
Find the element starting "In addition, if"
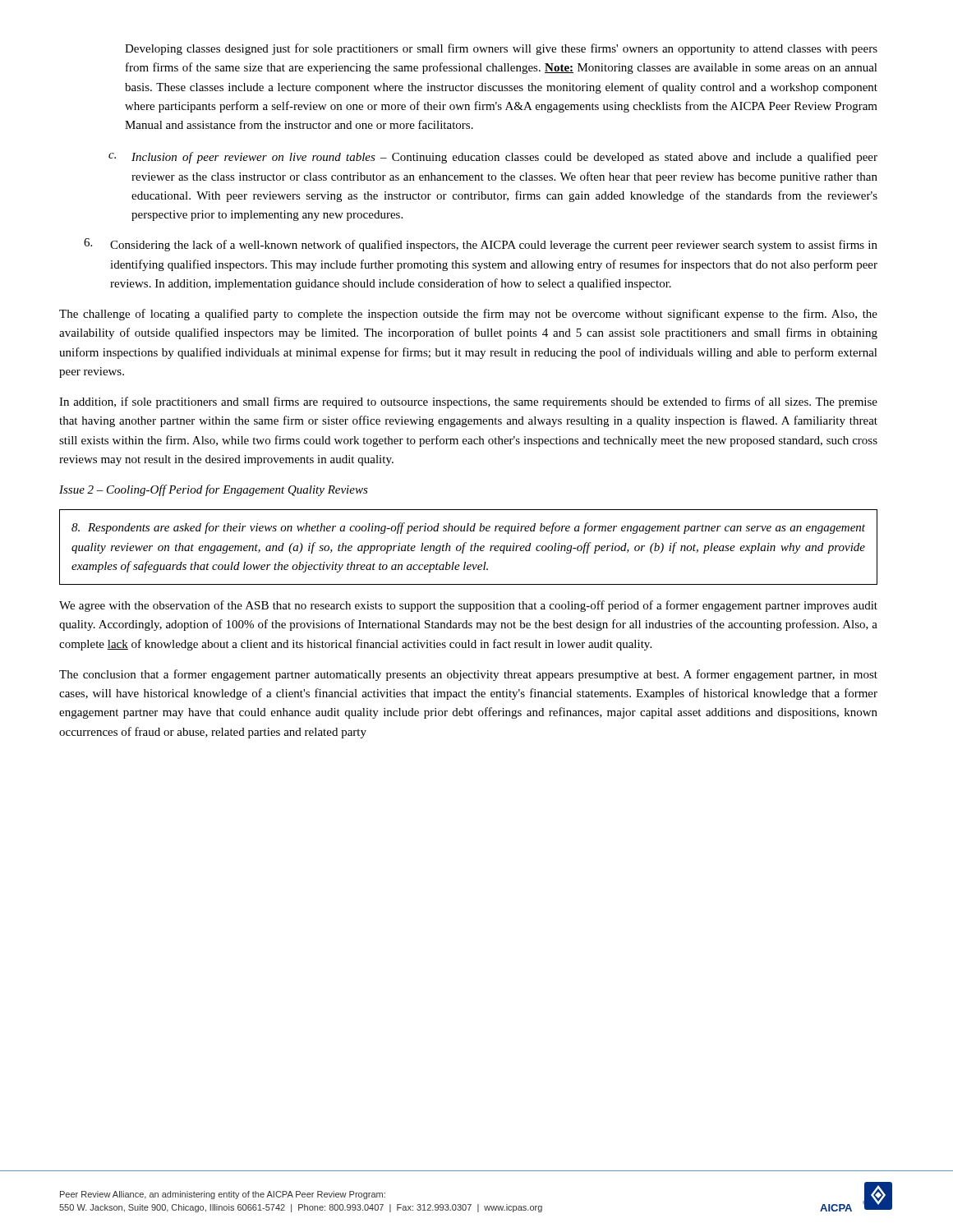pos(468,430)
